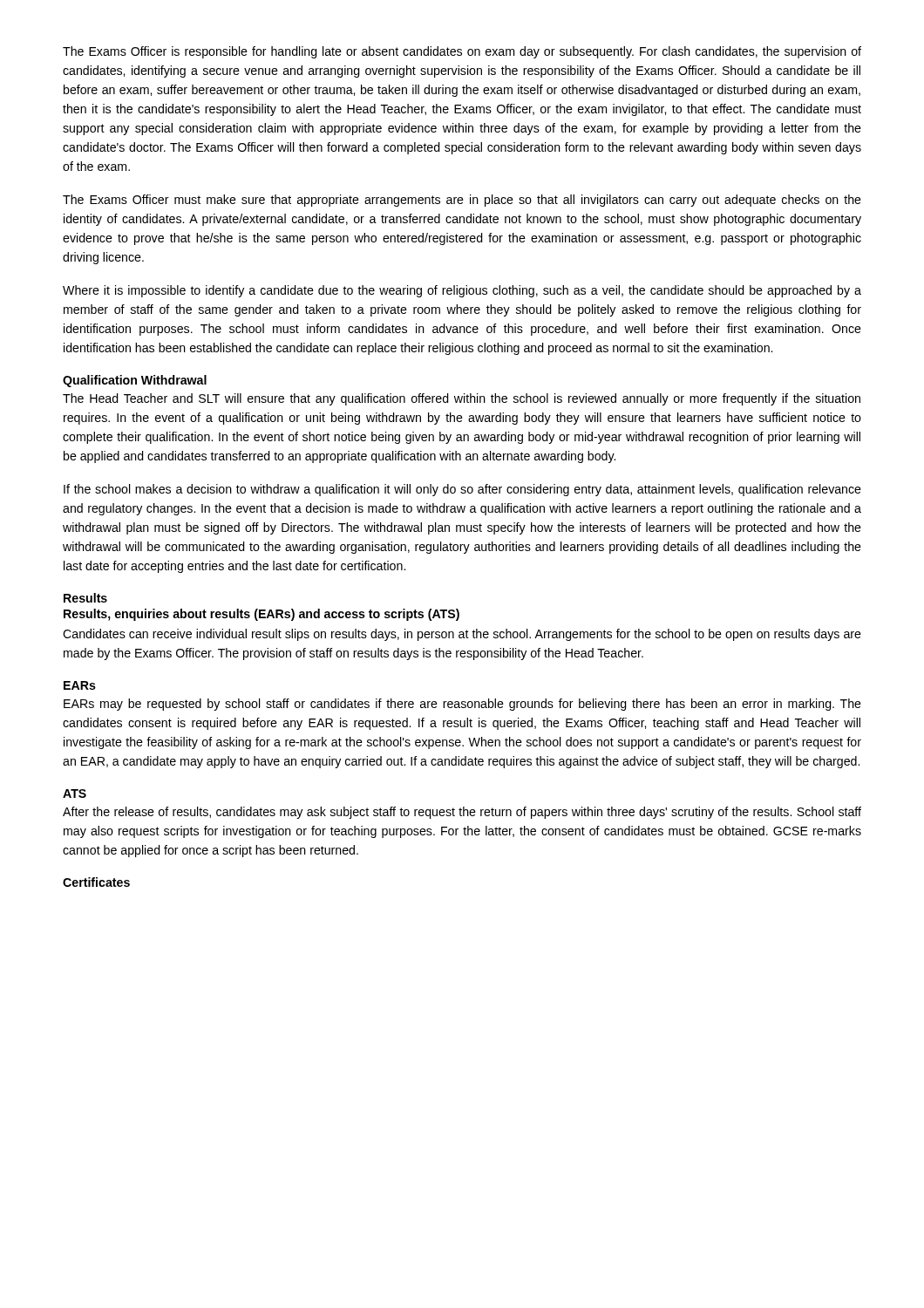Navigate to the text starting "The Exams Officer is"

(462, 109)
